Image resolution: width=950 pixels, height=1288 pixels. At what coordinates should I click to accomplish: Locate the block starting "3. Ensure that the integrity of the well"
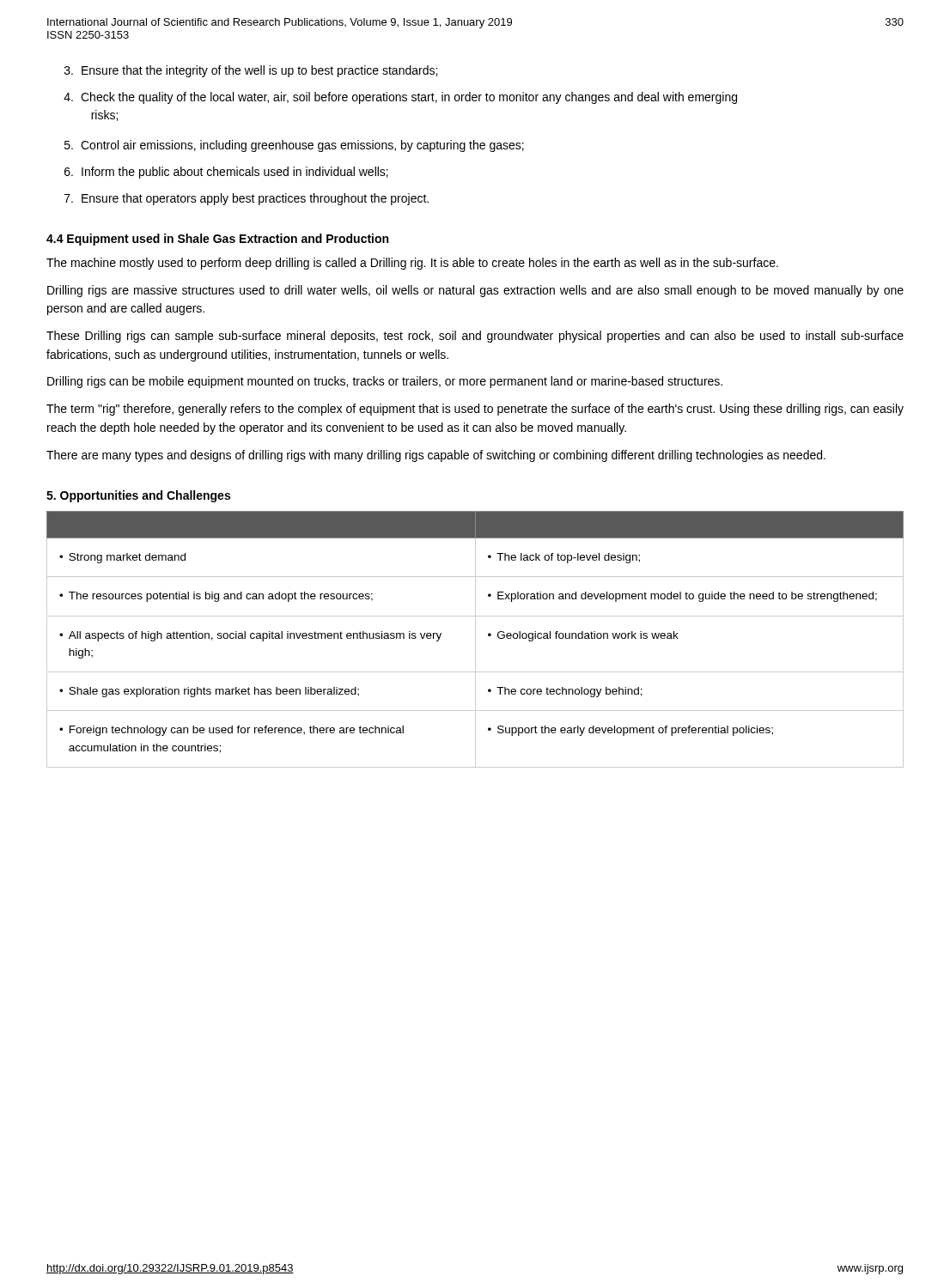(x=251, y=71)
